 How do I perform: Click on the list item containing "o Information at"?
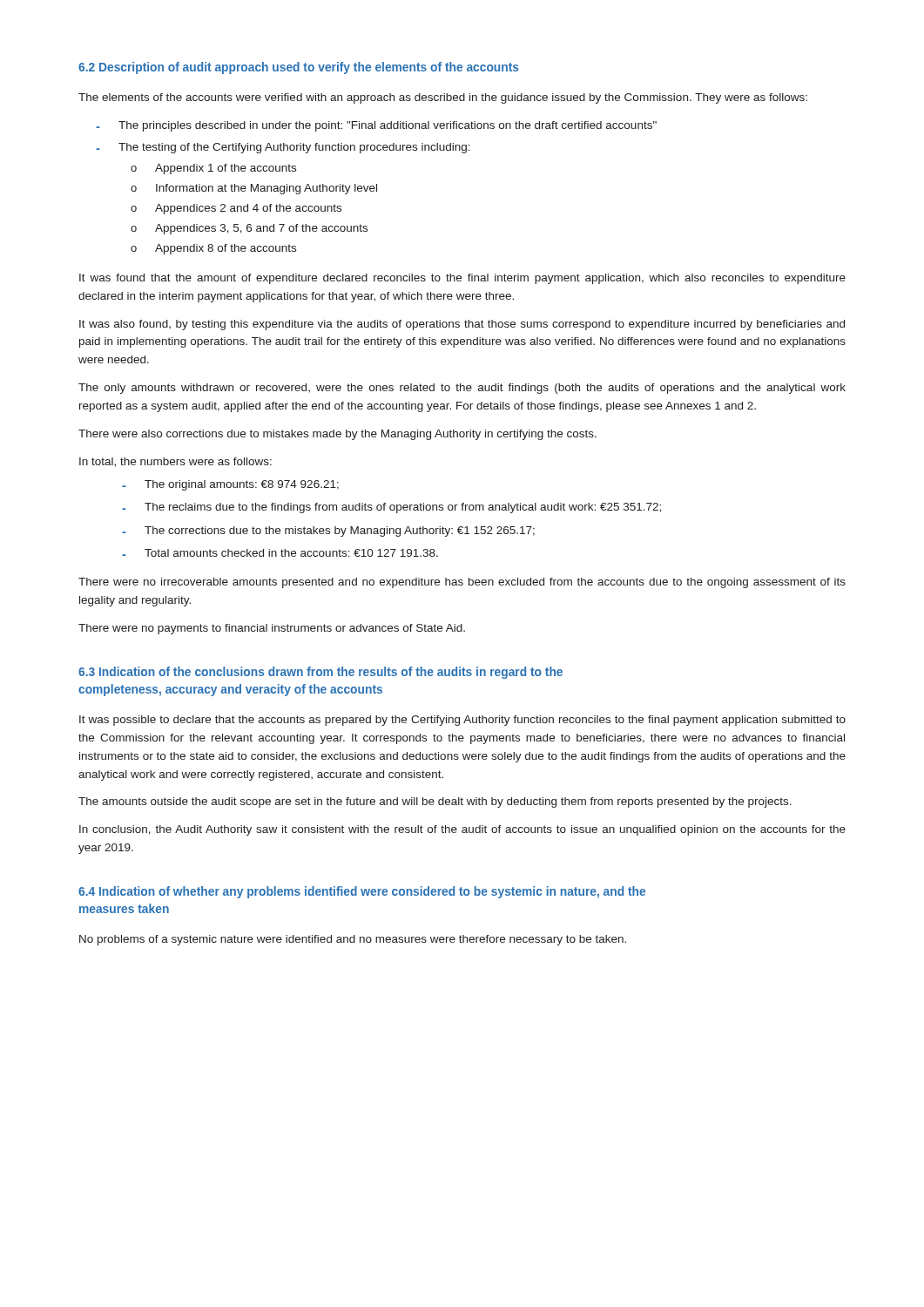pyautogui.click(x=254, y=189)
